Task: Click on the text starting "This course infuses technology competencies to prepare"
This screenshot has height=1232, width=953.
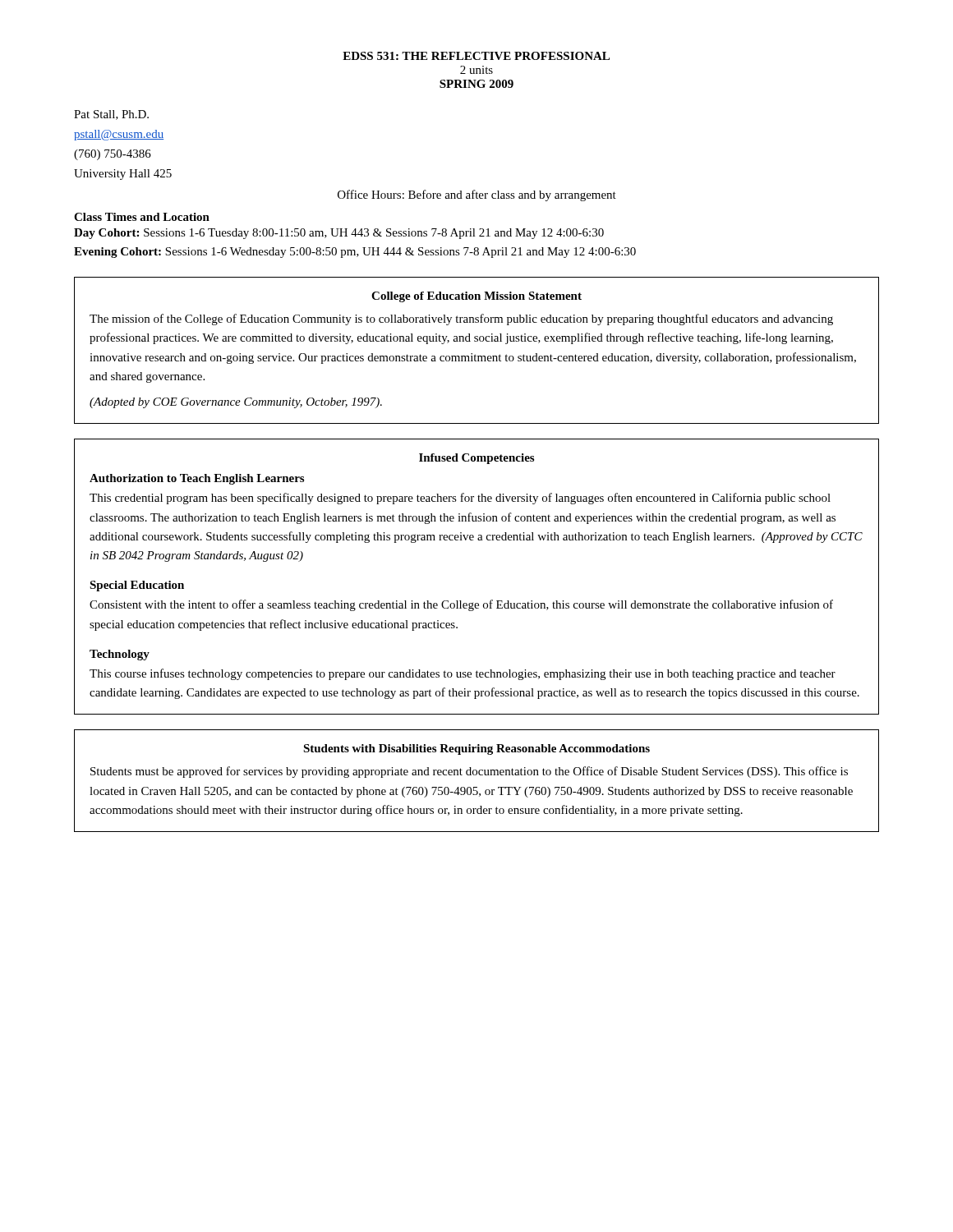Action: (475, 683)
